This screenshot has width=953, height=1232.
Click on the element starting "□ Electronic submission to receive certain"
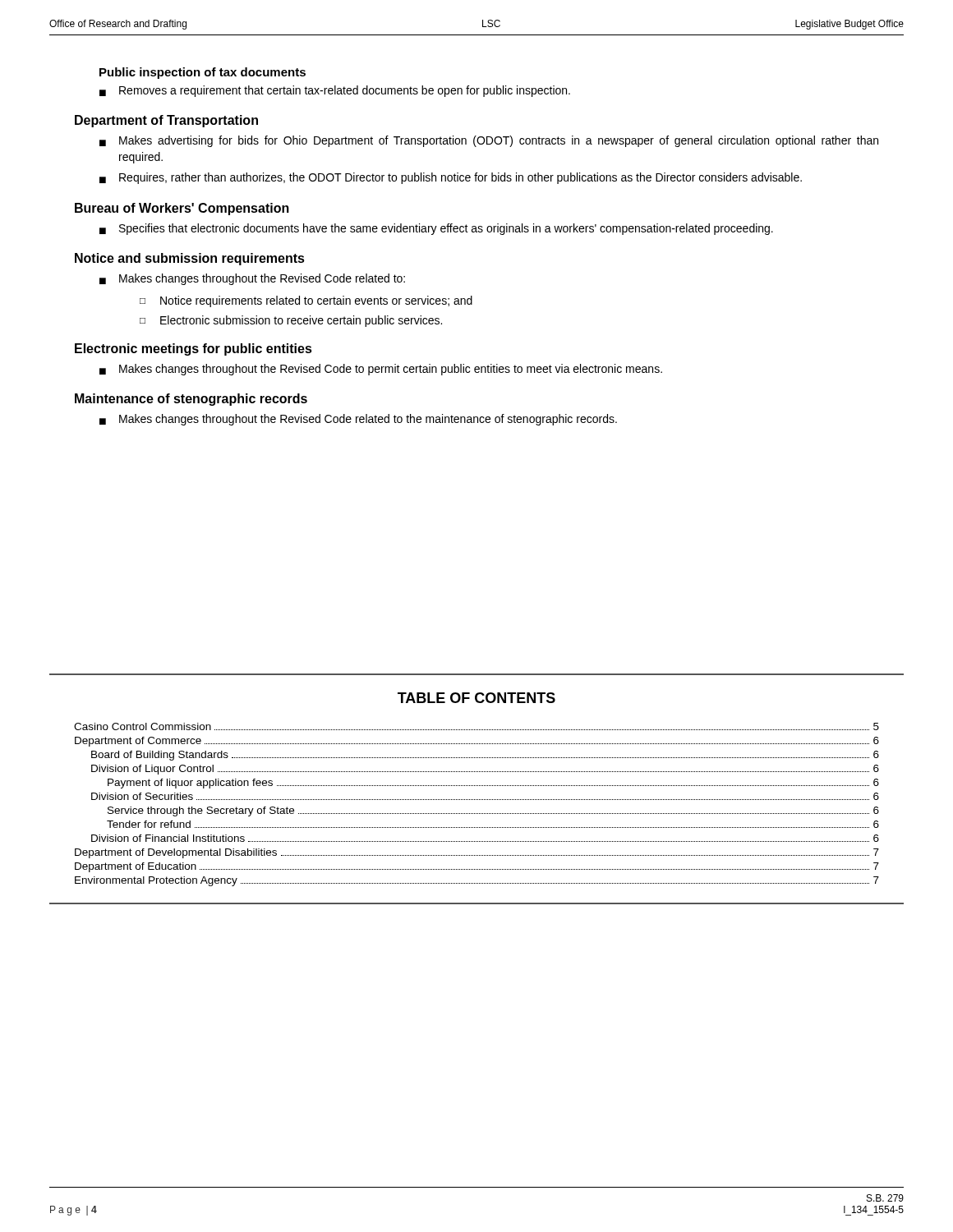pos(291,321)
